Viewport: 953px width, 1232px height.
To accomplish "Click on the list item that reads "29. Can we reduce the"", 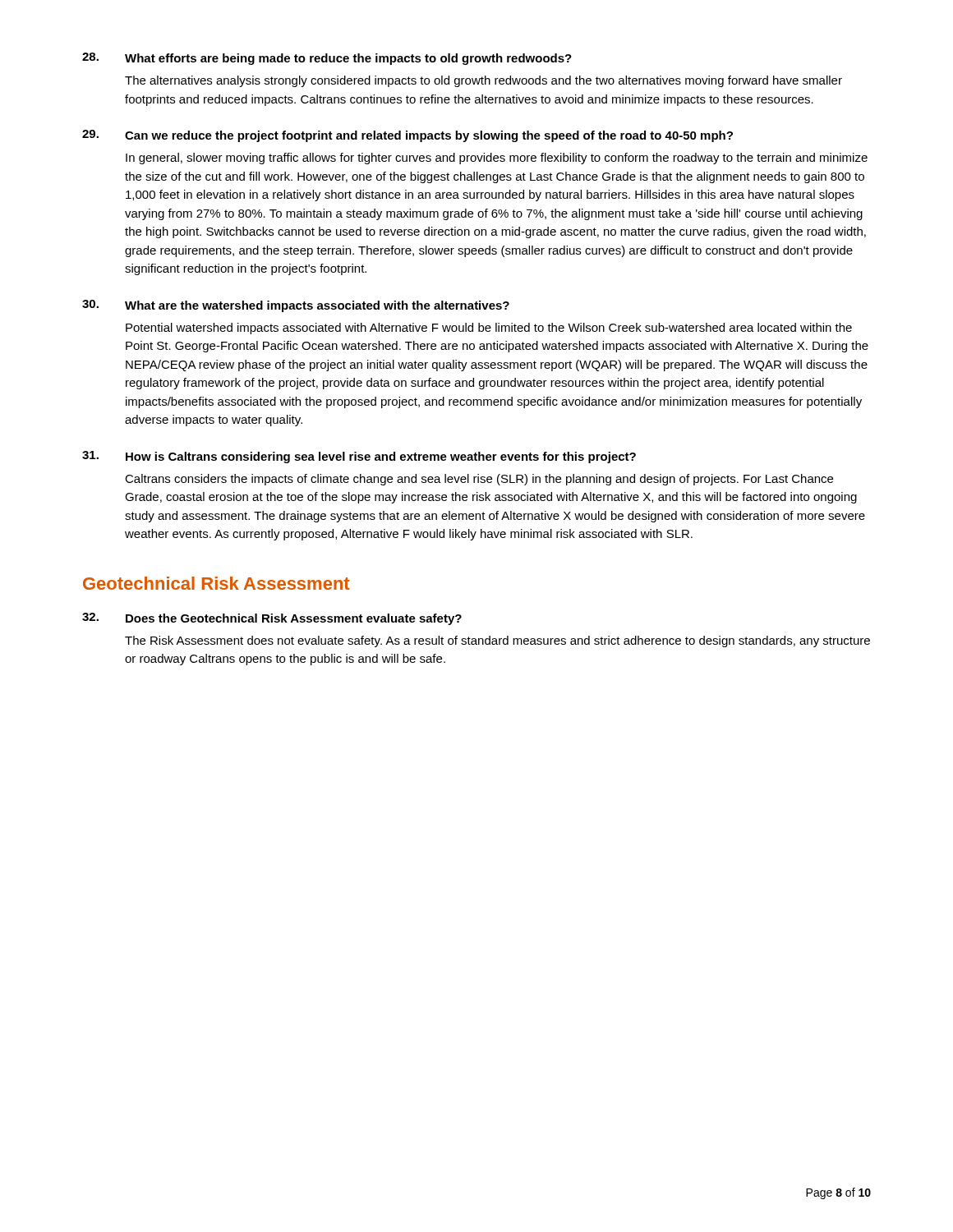I will click(x=476, y=202).
